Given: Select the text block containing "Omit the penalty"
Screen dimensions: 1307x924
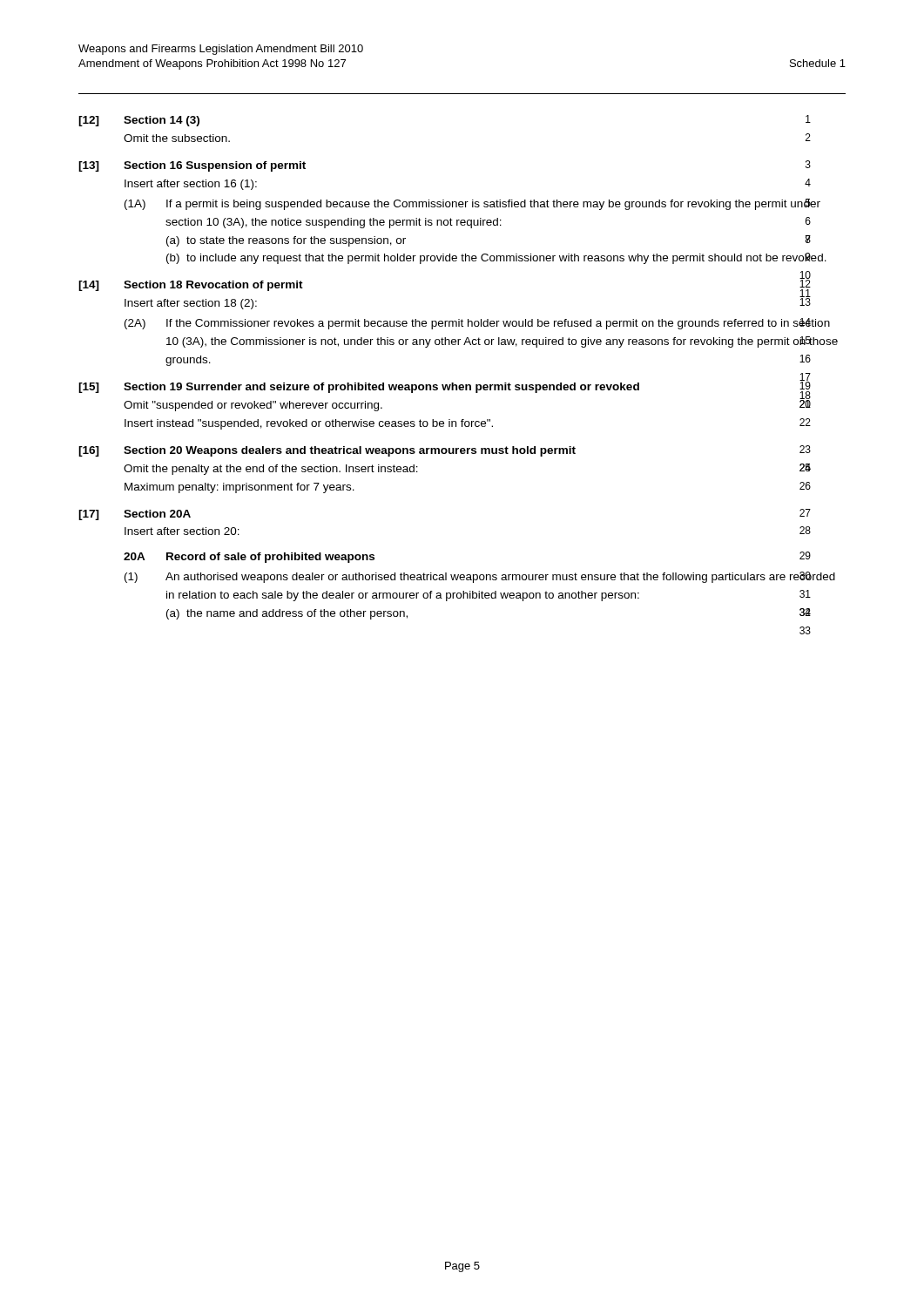Looking at the screenshot, I should click(271, 468).
